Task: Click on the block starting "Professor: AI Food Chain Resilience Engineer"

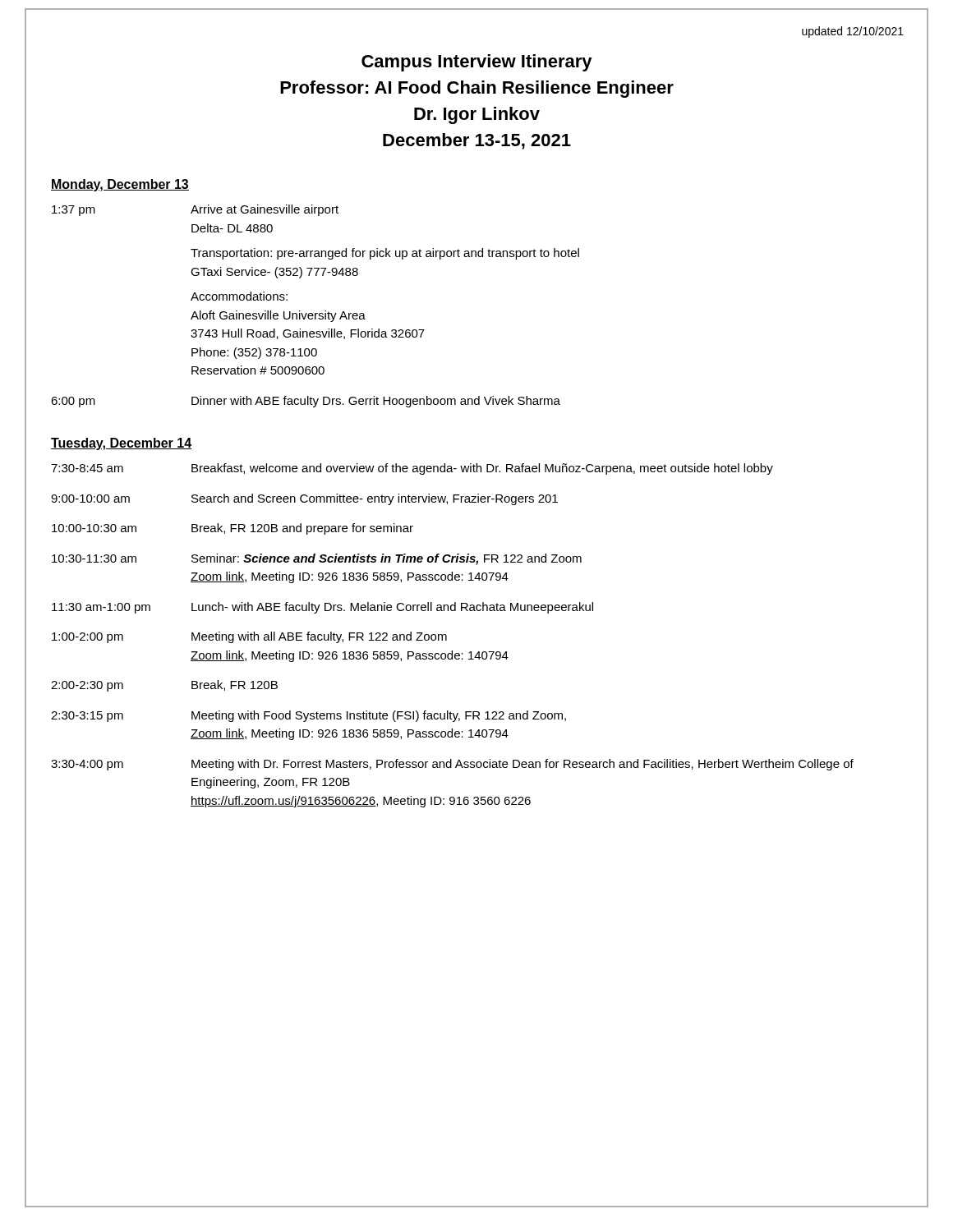Action: coord(476,87)
